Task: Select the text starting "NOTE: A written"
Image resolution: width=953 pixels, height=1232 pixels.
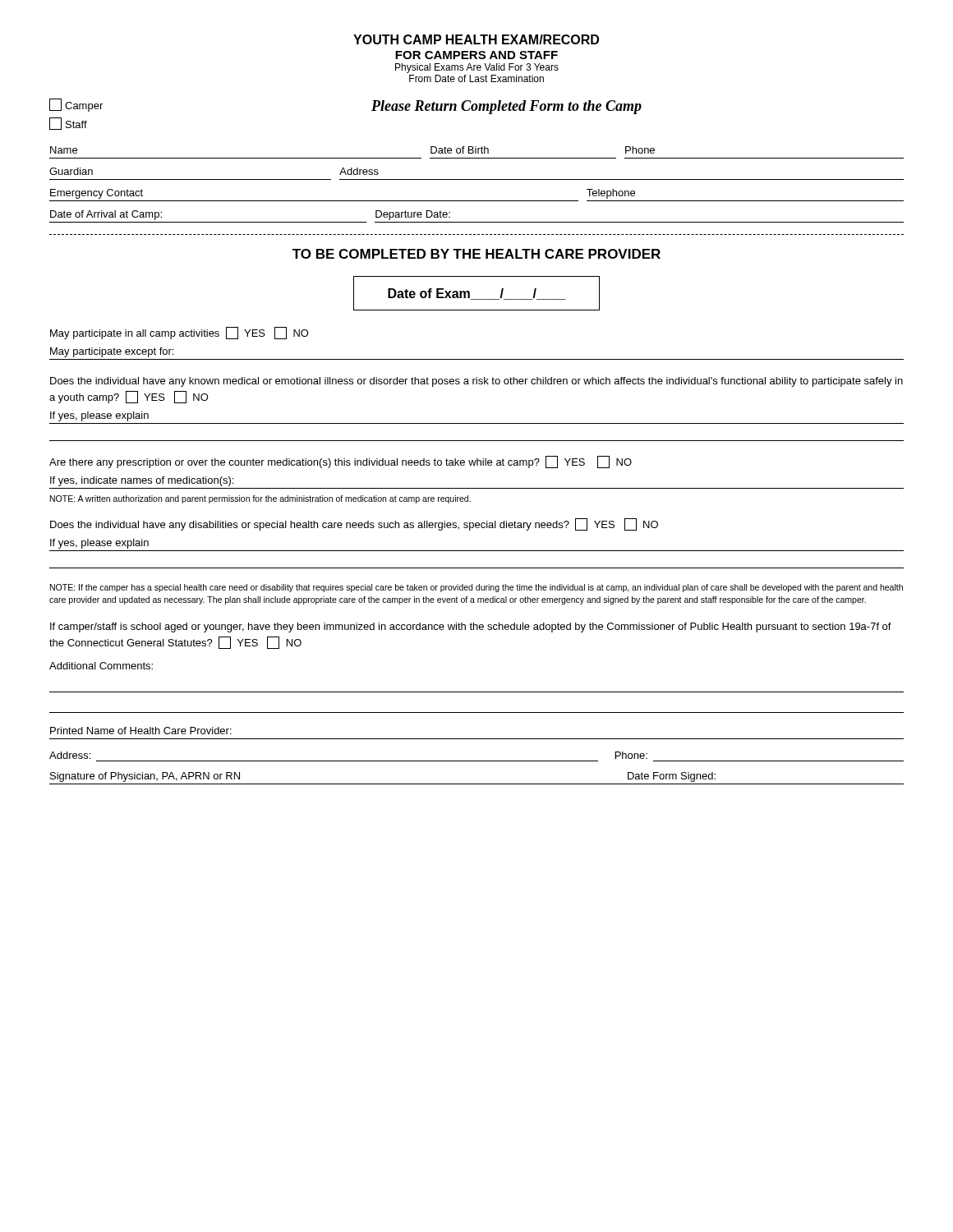Action: pyautogui.click(x=260, y=498)
